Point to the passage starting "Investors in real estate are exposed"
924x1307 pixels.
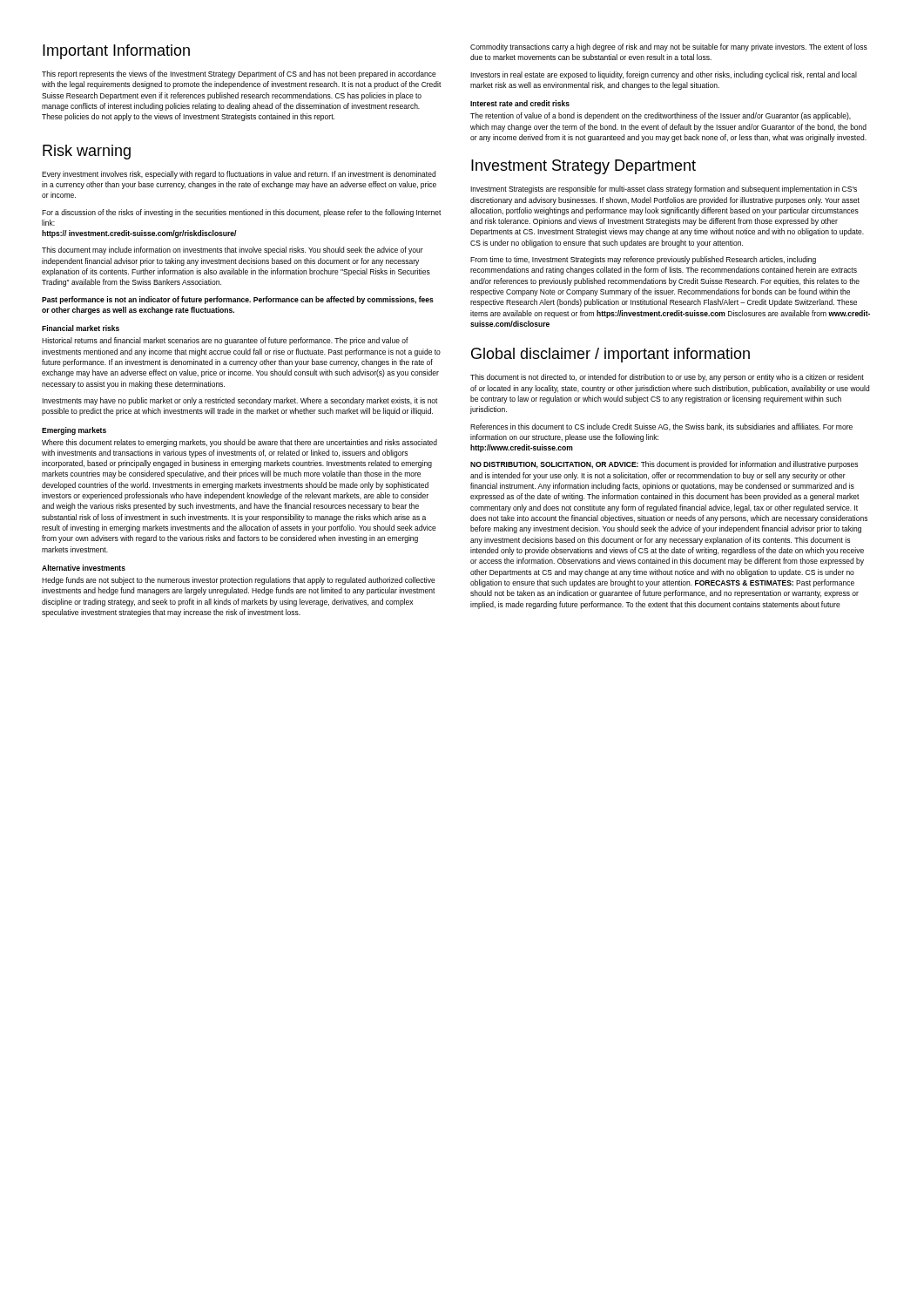671,80
